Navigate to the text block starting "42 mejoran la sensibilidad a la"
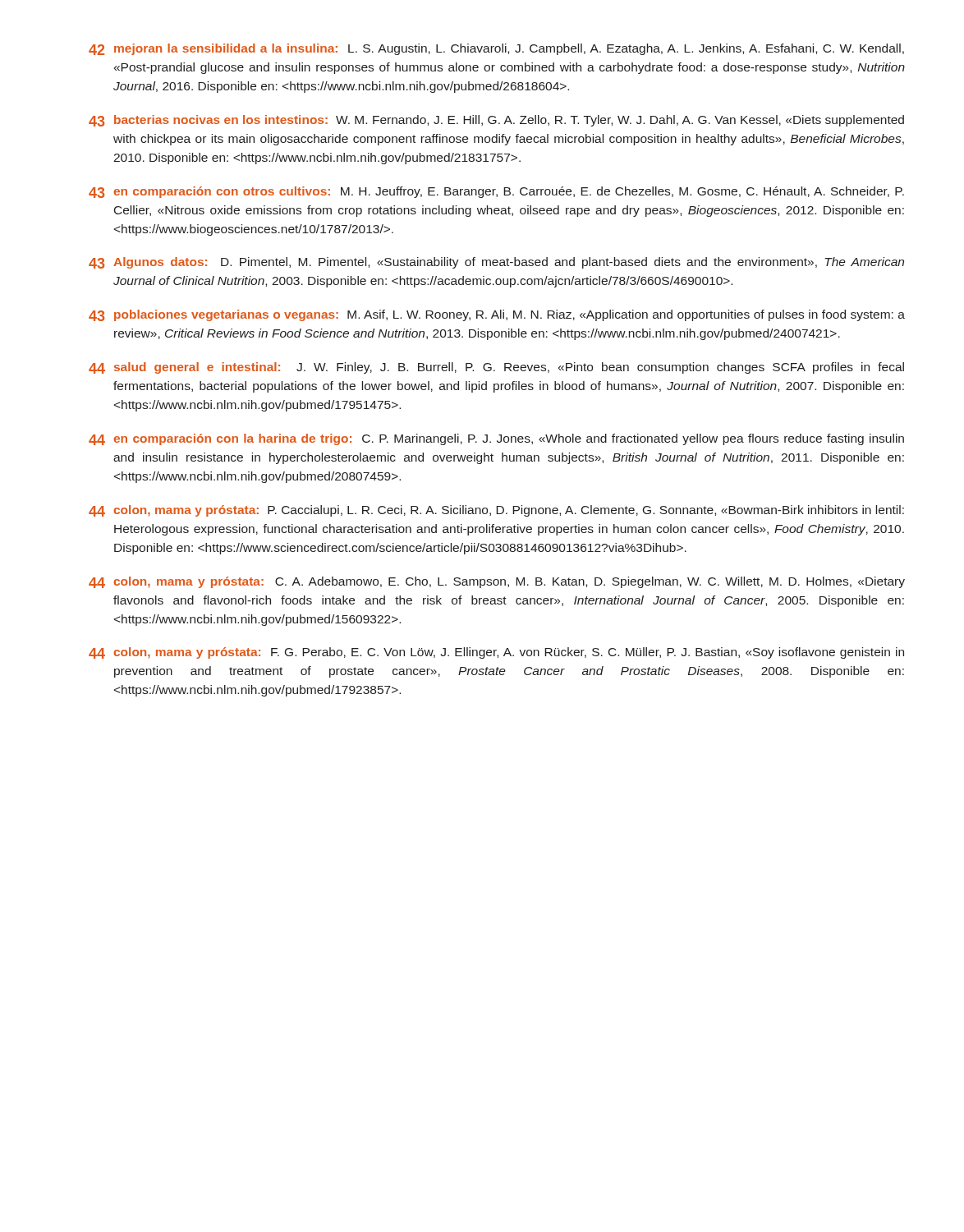 pyautogui.click(x=482, y=68)
